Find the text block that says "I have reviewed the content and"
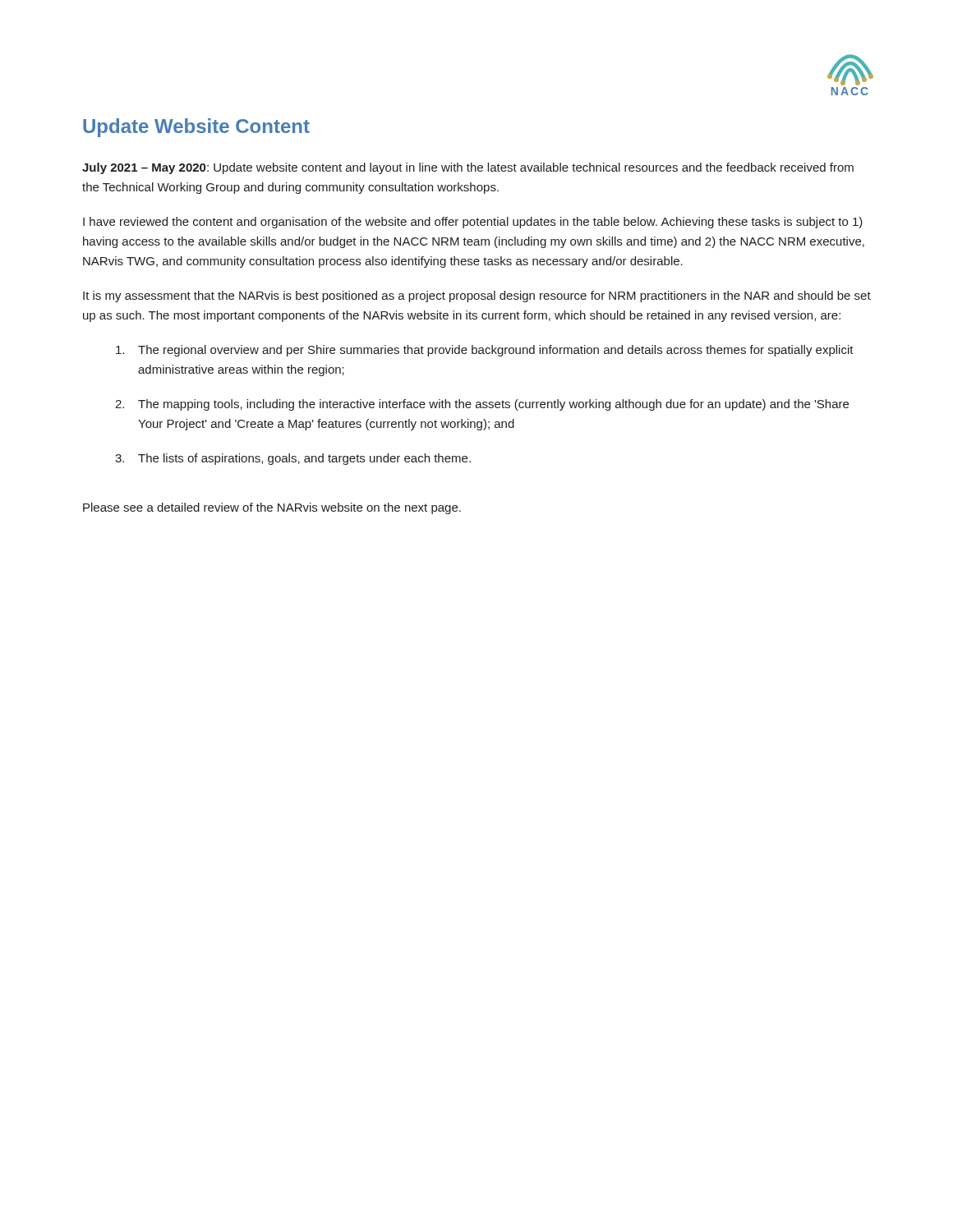 (474, 241)
